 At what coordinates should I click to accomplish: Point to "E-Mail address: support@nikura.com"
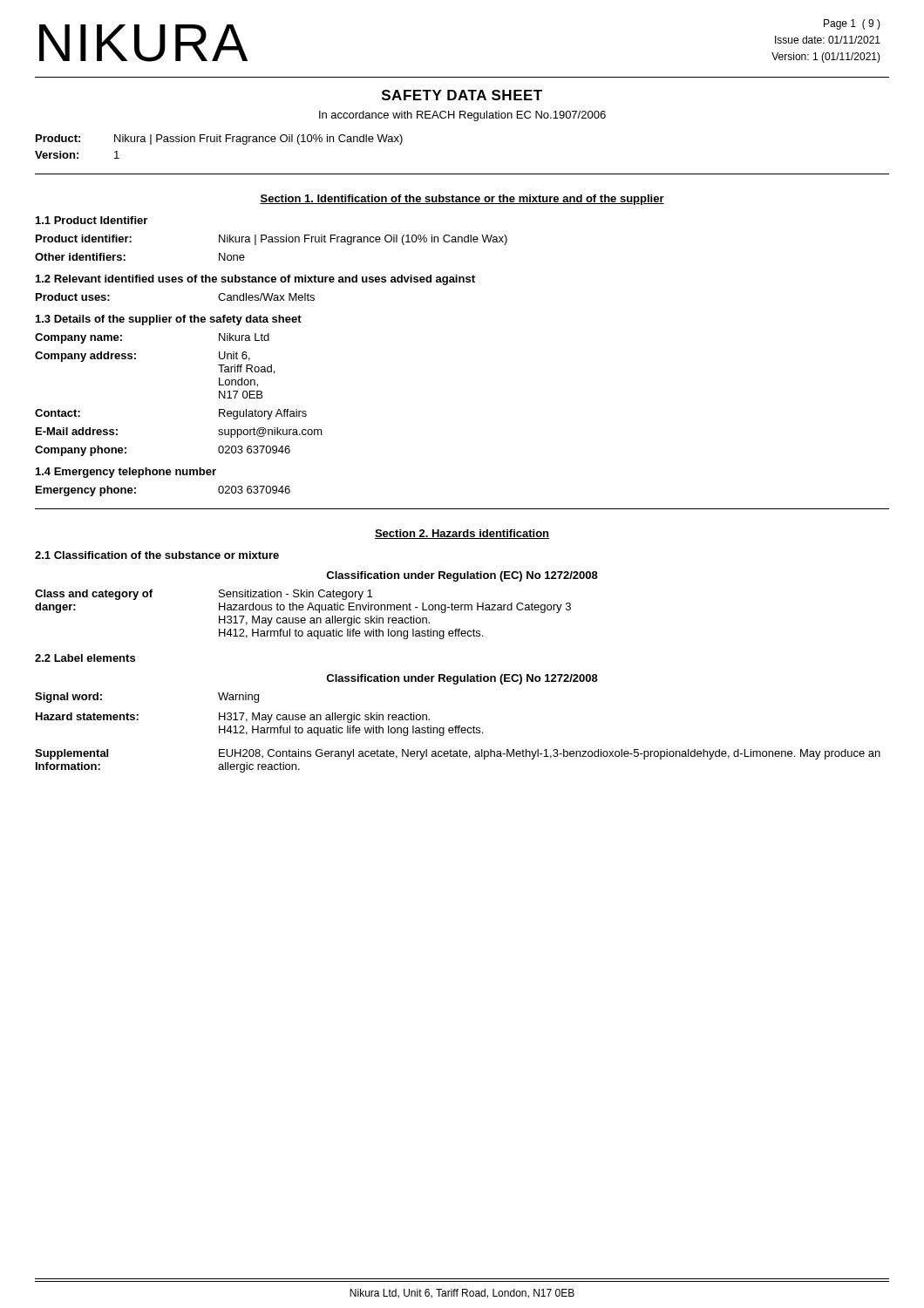pos(77,432)
